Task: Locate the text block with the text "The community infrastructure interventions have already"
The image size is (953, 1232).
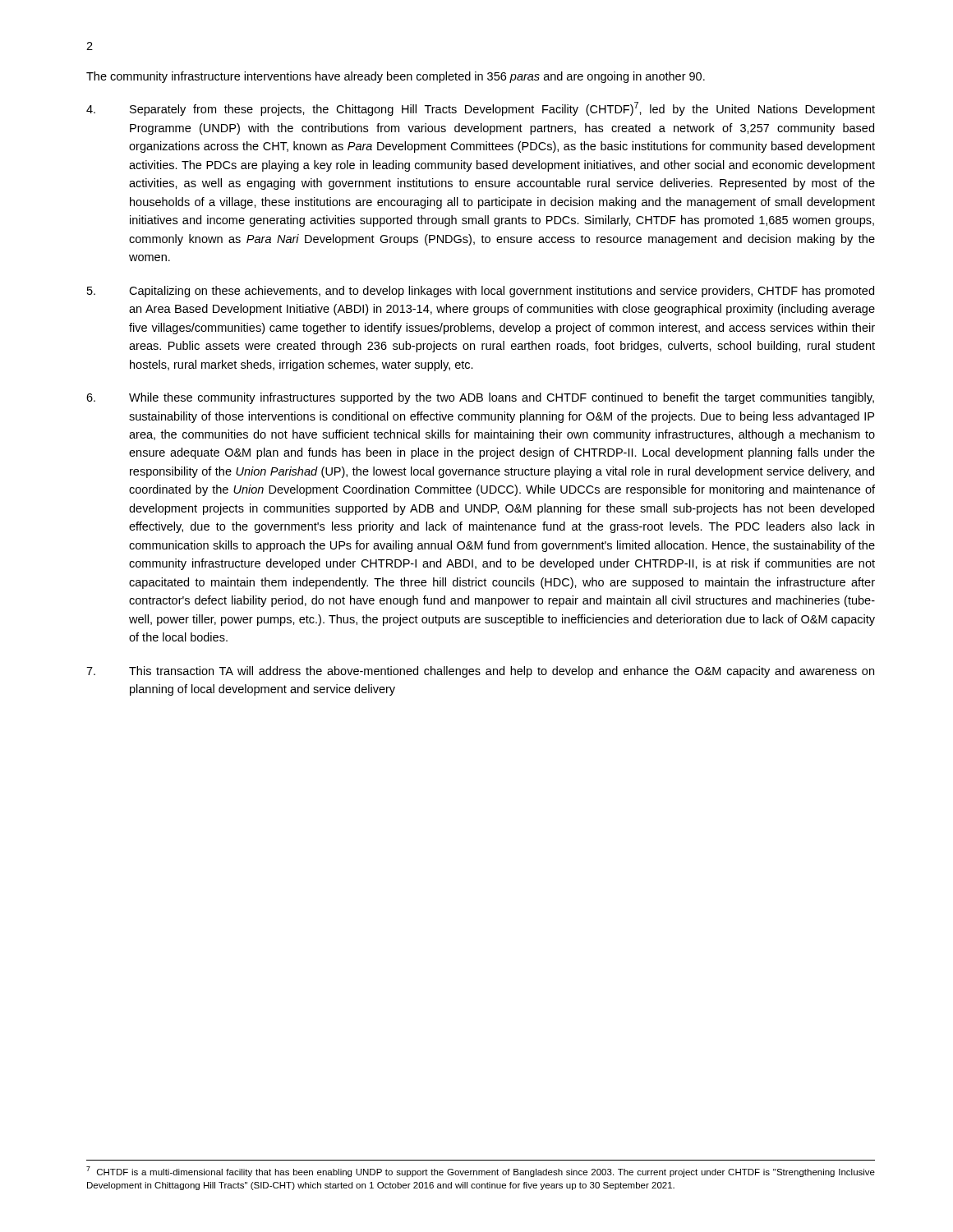Action: click(x=396, y=76)
